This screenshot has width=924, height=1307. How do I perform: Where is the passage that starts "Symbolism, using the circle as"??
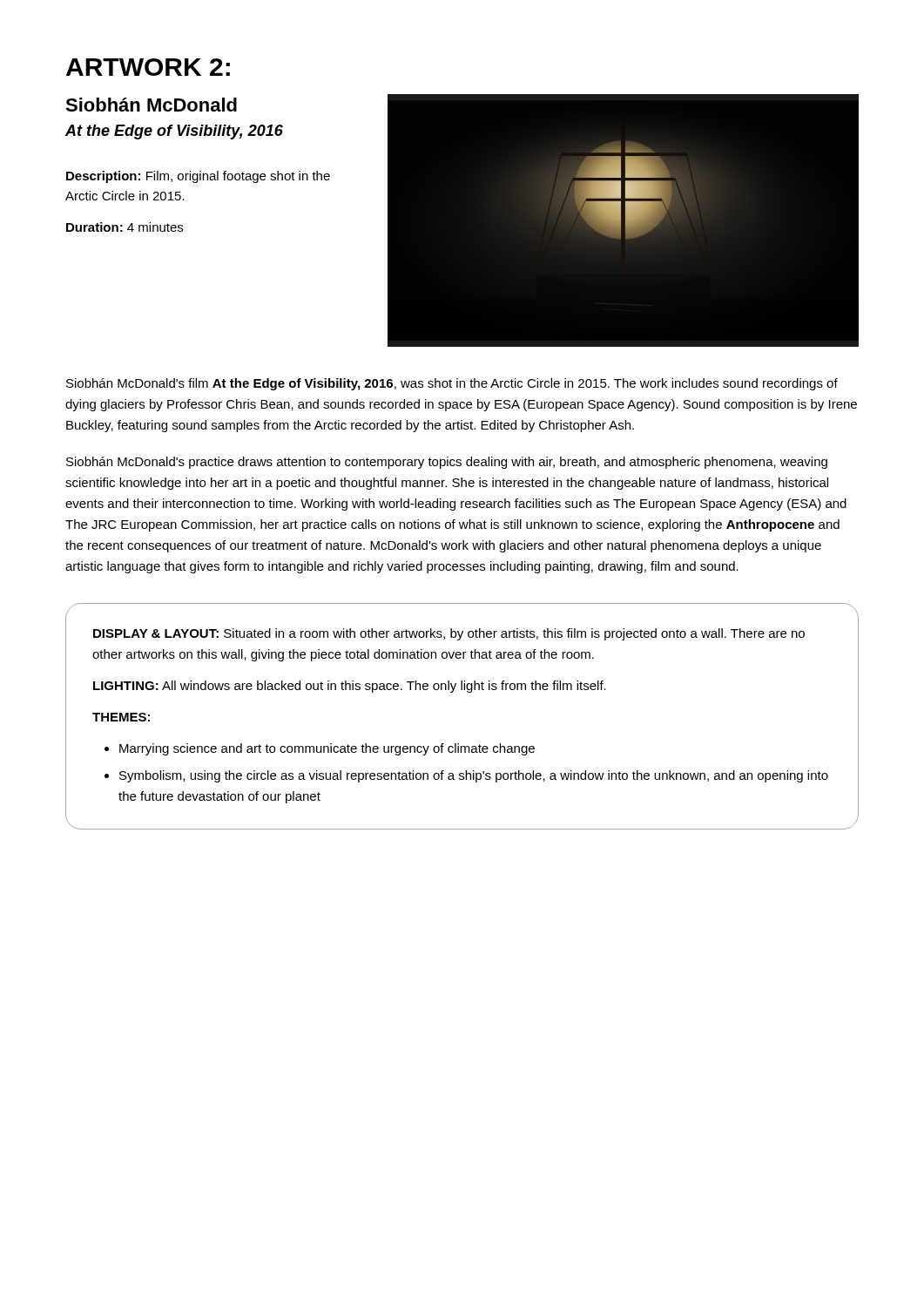(473, 785)
